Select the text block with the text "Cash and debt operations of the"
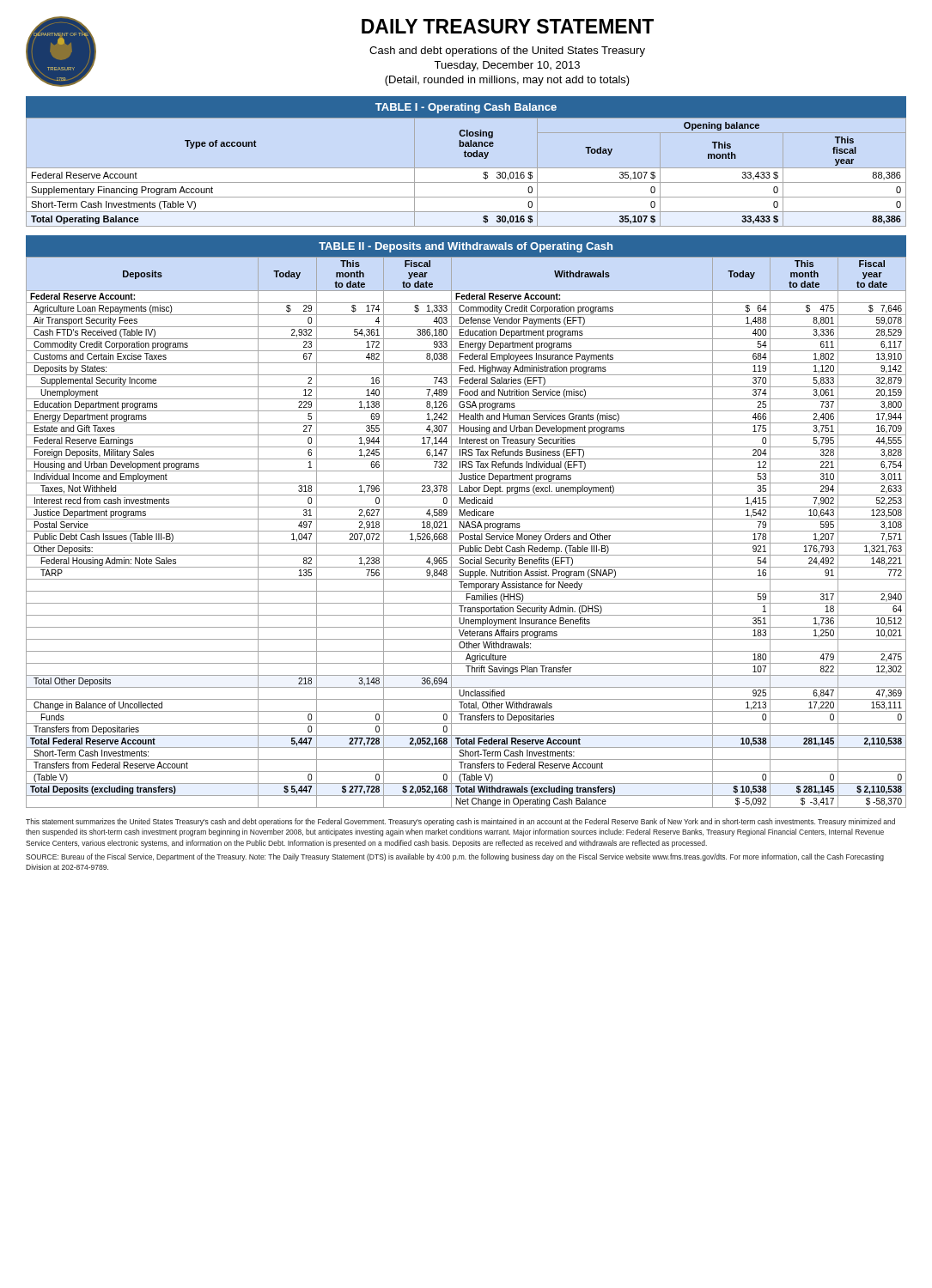Image resolution: width=932 pixels, height=1288 pixels. pos(507,65)
